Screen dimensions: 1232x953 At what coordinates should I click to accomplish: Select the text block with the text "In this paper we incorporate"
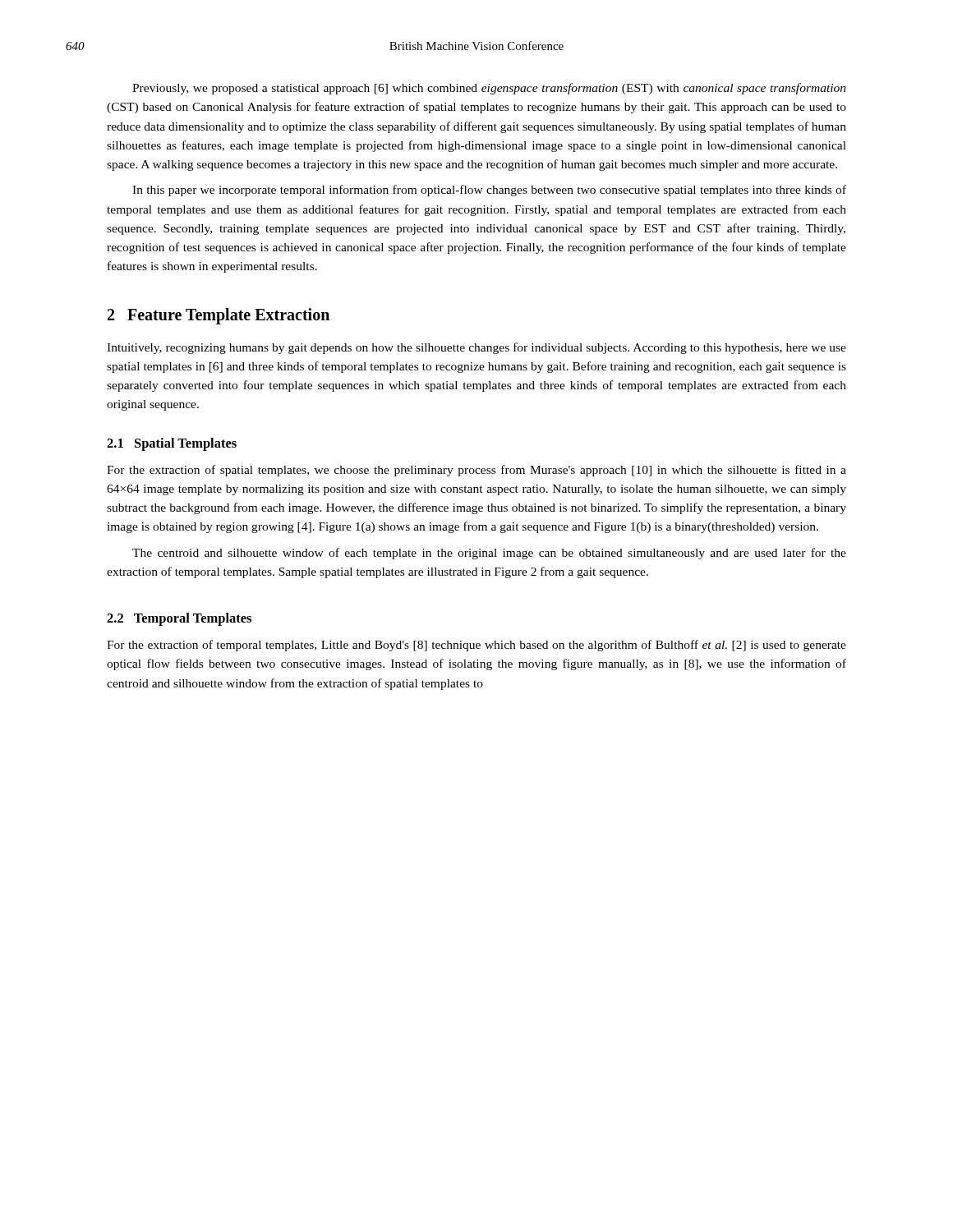(x=476, y=228)
